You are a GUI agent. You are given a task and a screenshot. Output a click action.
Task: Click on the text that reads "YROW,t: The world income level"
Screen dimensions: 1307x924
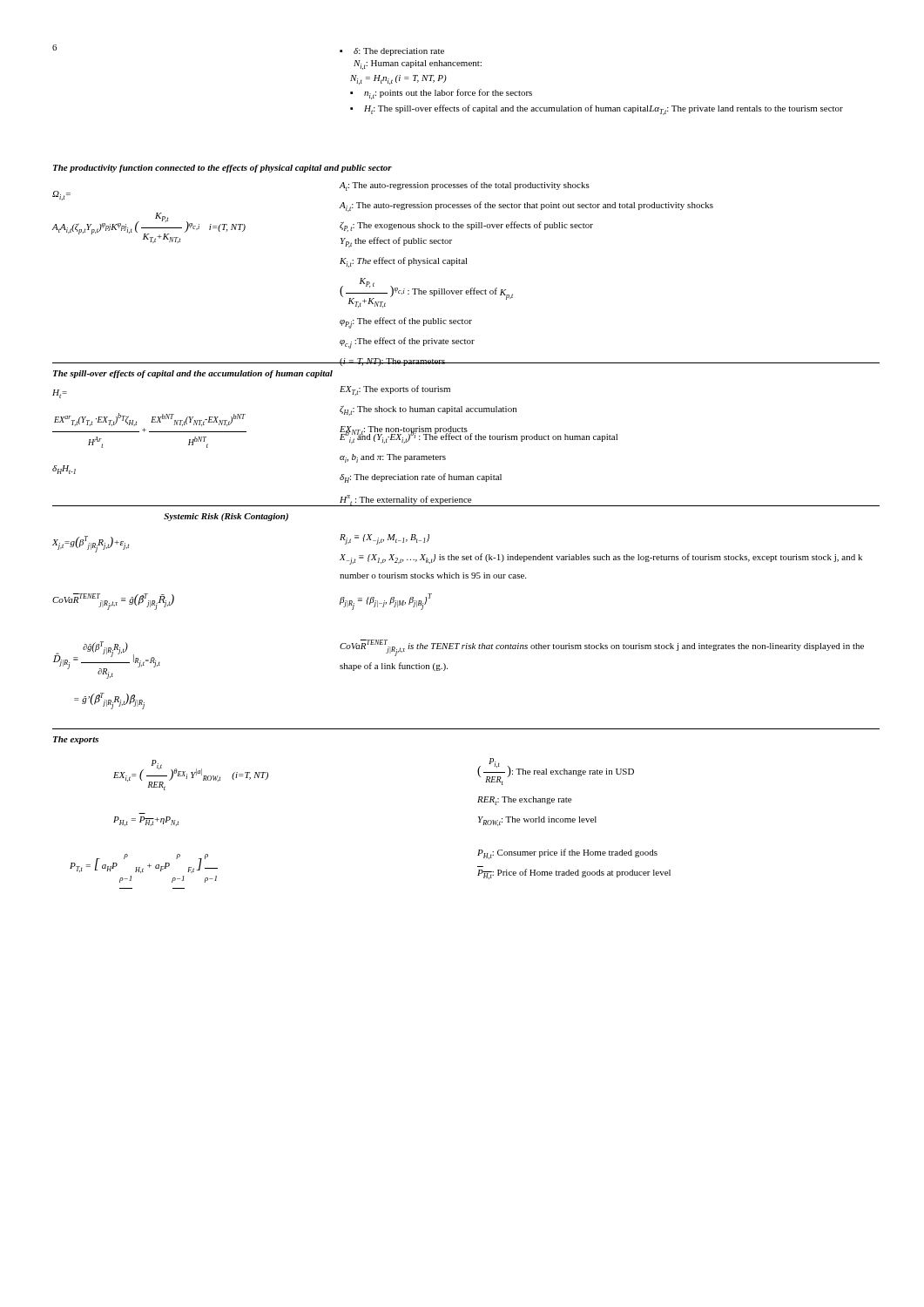(537, 821)
